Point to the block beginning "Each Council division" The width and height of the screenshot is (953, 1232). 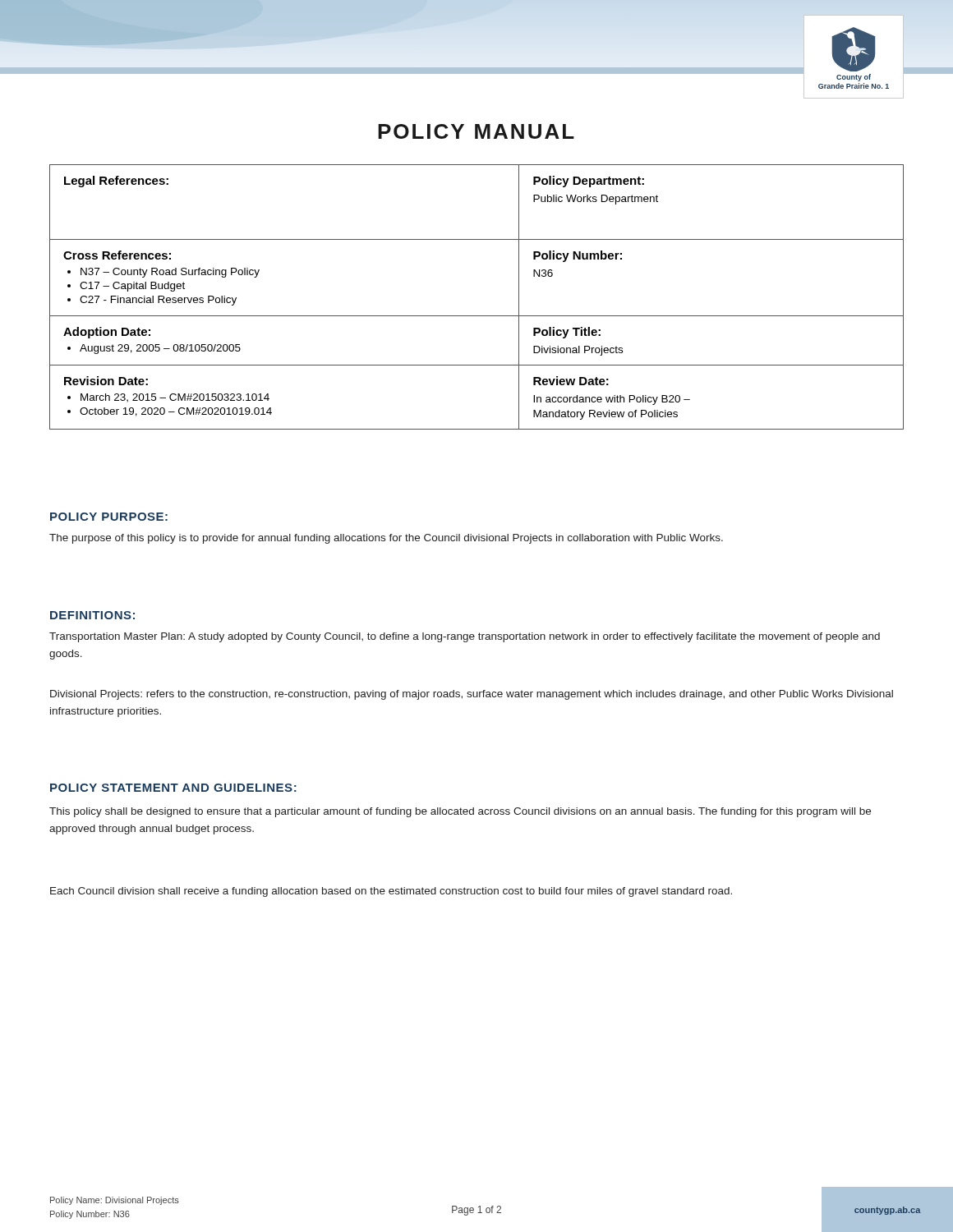point(476,892)
